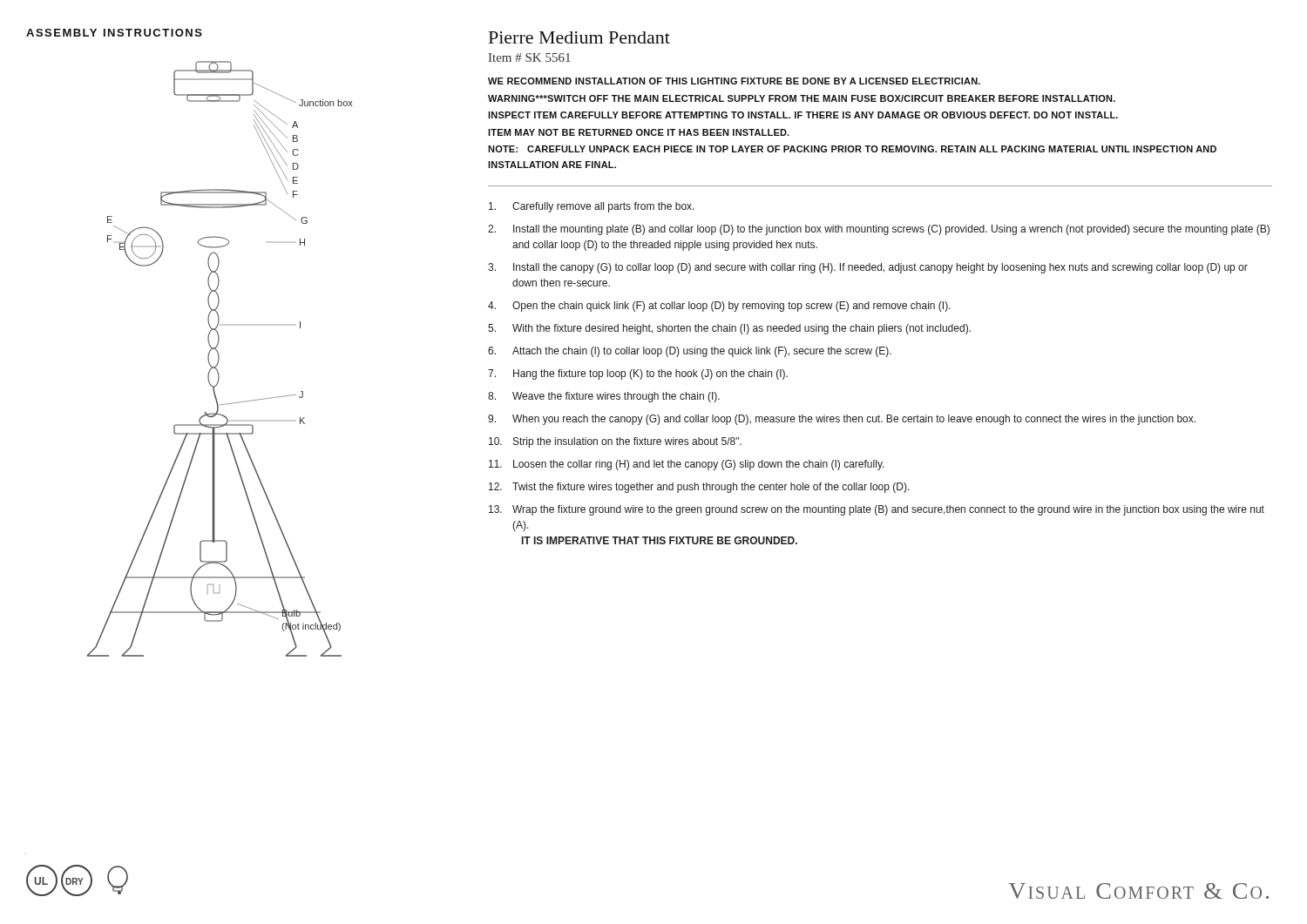Screen dimensions: 924x1307
Task: Locate the element starting "8. Weave the fixture wires through the chain"
Action: [604, 397]
